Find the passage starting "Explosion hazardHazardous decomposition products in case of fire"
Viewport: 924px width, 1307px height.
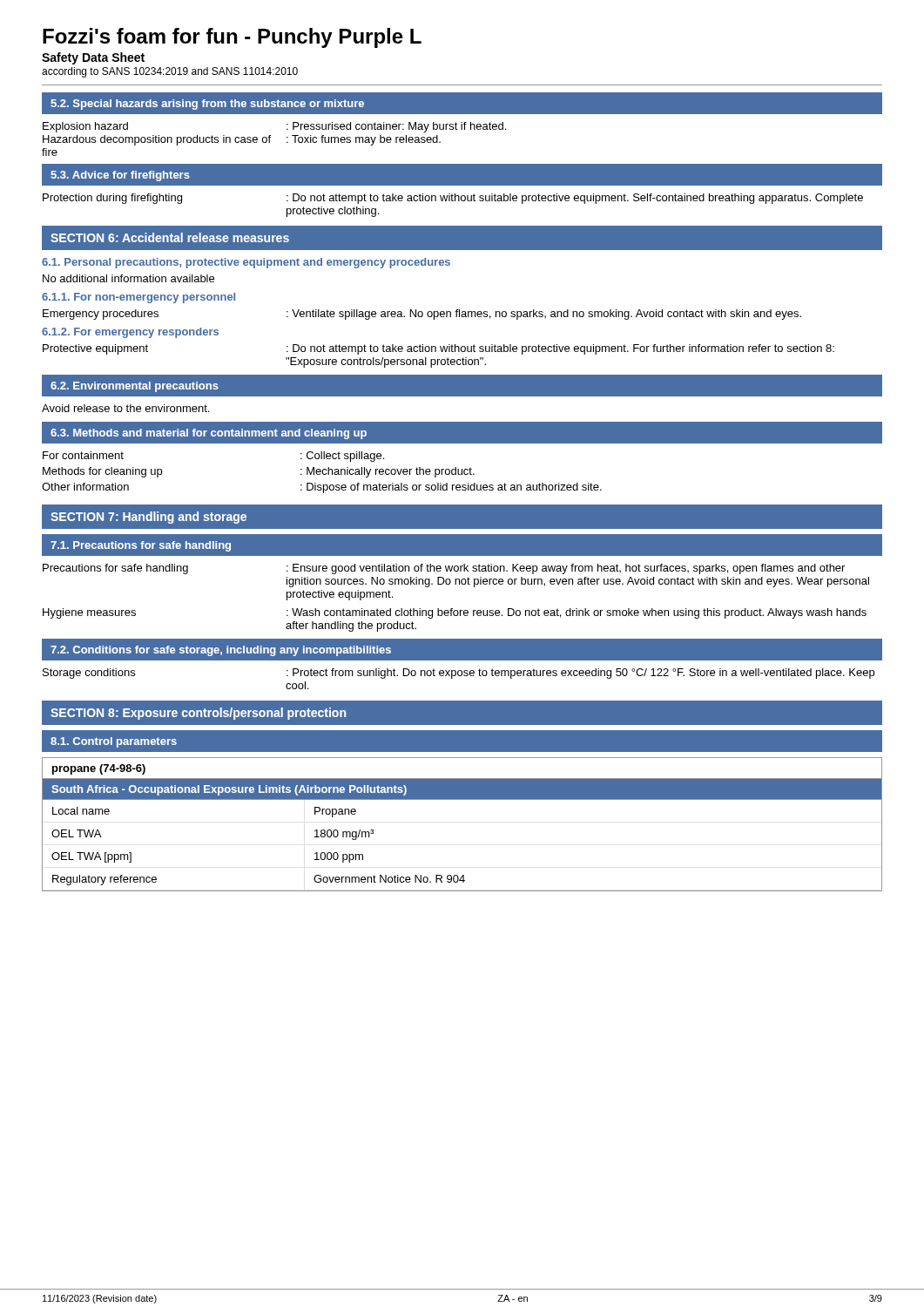[x=462, y=139]
